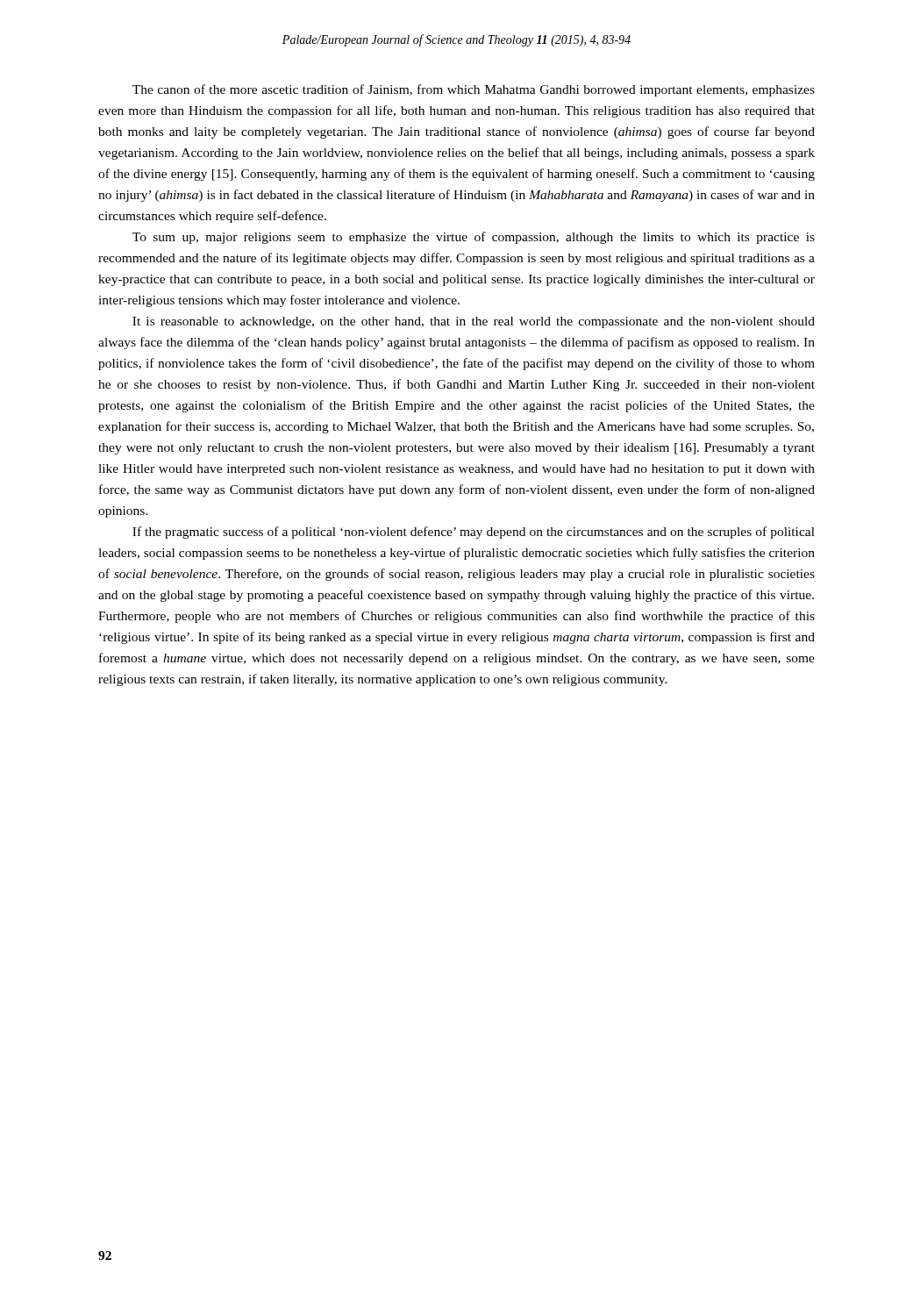
Task: Click on the text block with the text "It is reasonable"
Action: (456, 416)
